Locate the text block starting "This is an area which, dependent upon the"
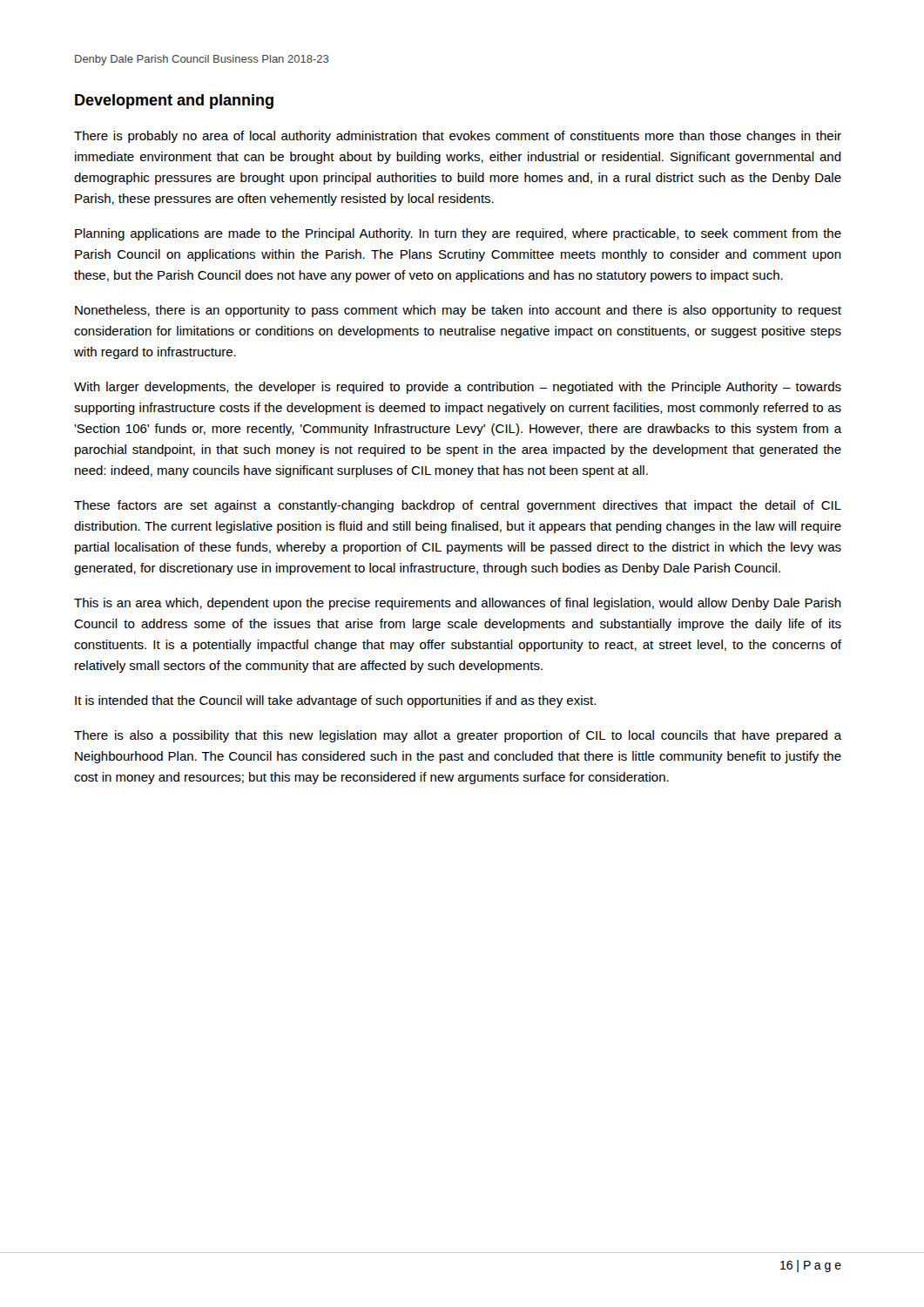This screenshot has height=1307, width=924. click(x=458, y=634)
